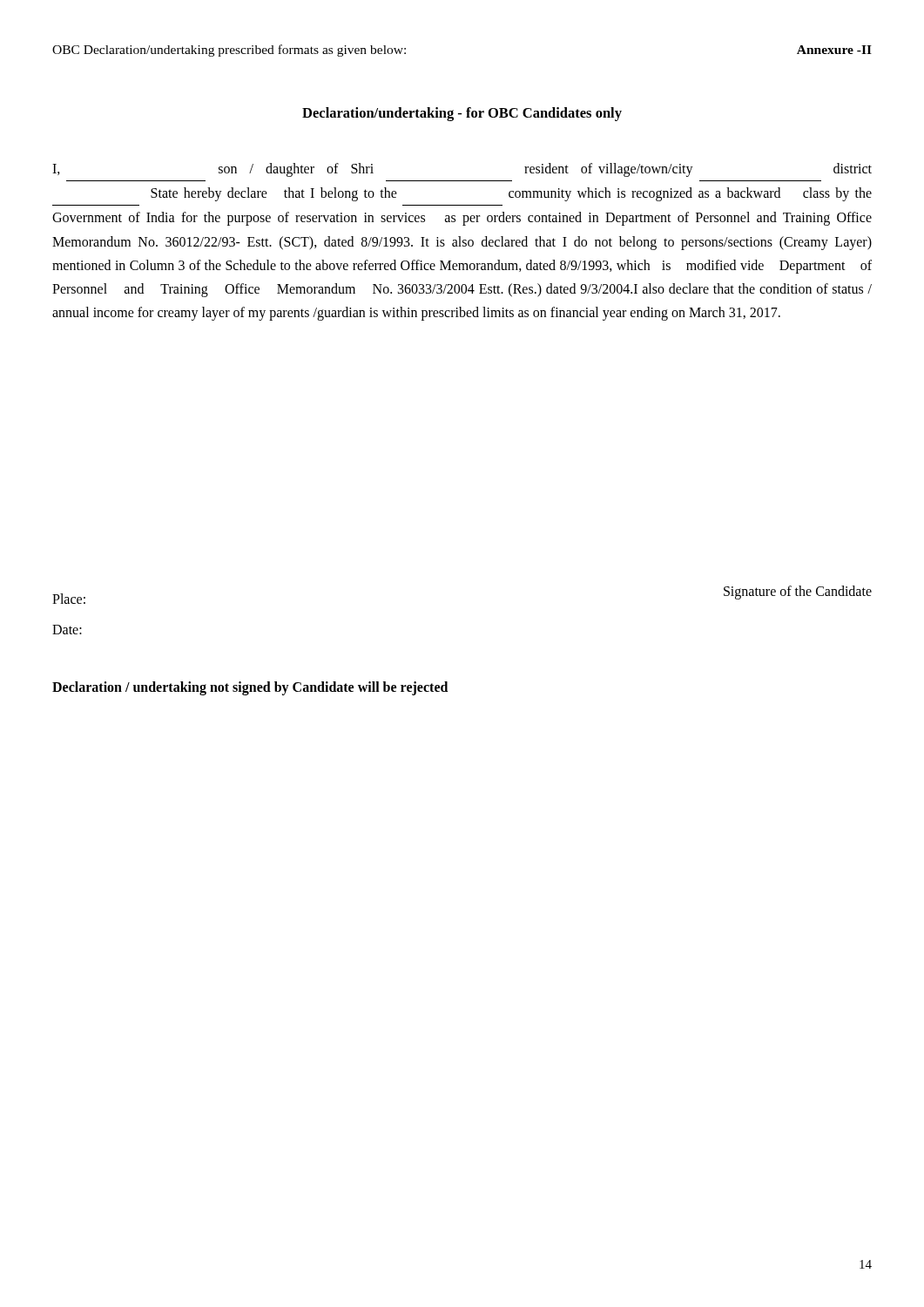924x1307 pixels.
Task: Where does it say "Place: Date:"?
Action: click(x=69, y=614)
